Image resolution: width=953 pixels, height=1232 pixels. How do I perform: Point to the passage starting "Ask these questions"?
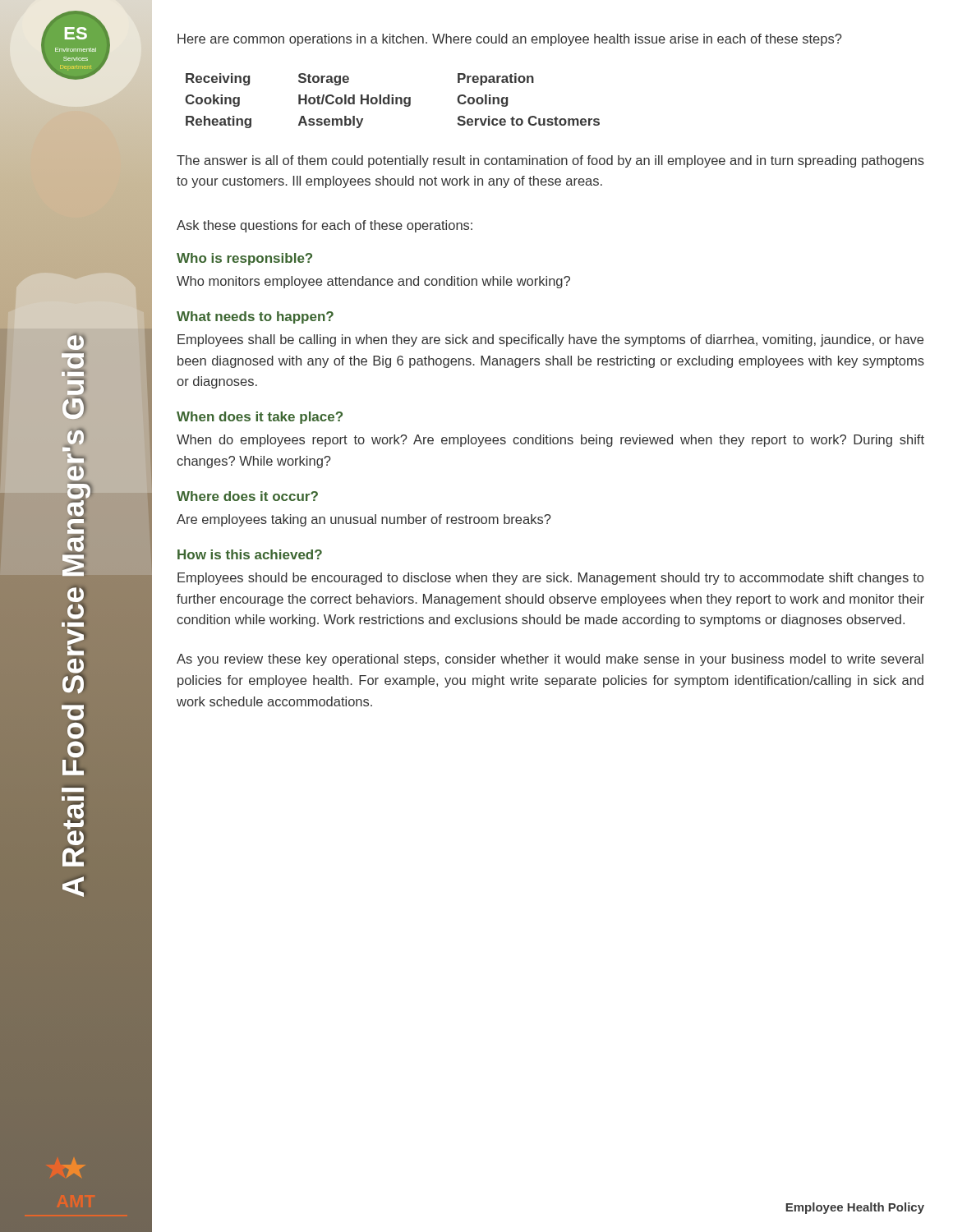click(x=325, y=225)
